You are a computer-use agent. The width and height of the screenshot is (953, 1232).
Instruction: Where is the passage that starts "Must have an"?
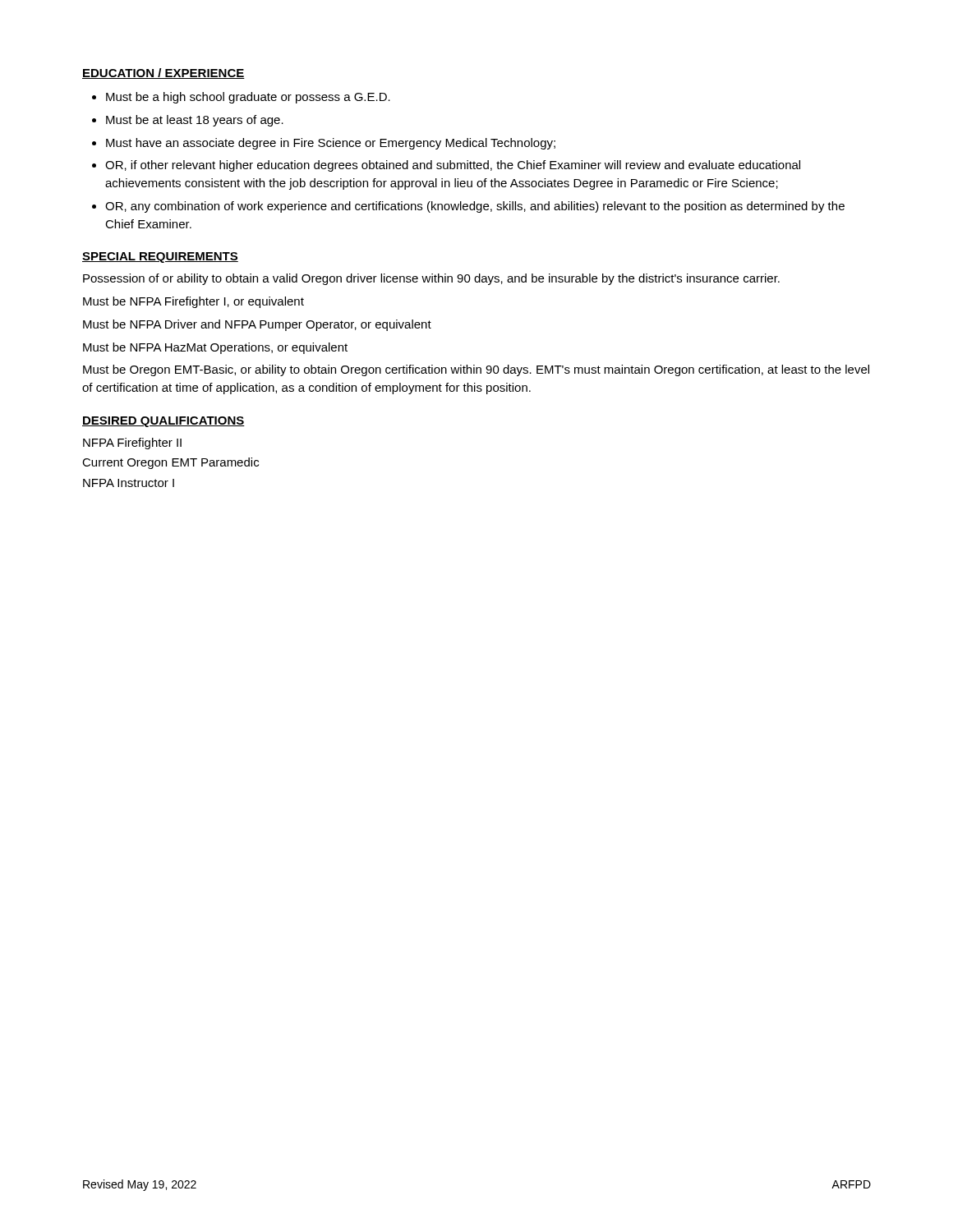[331, 142]
